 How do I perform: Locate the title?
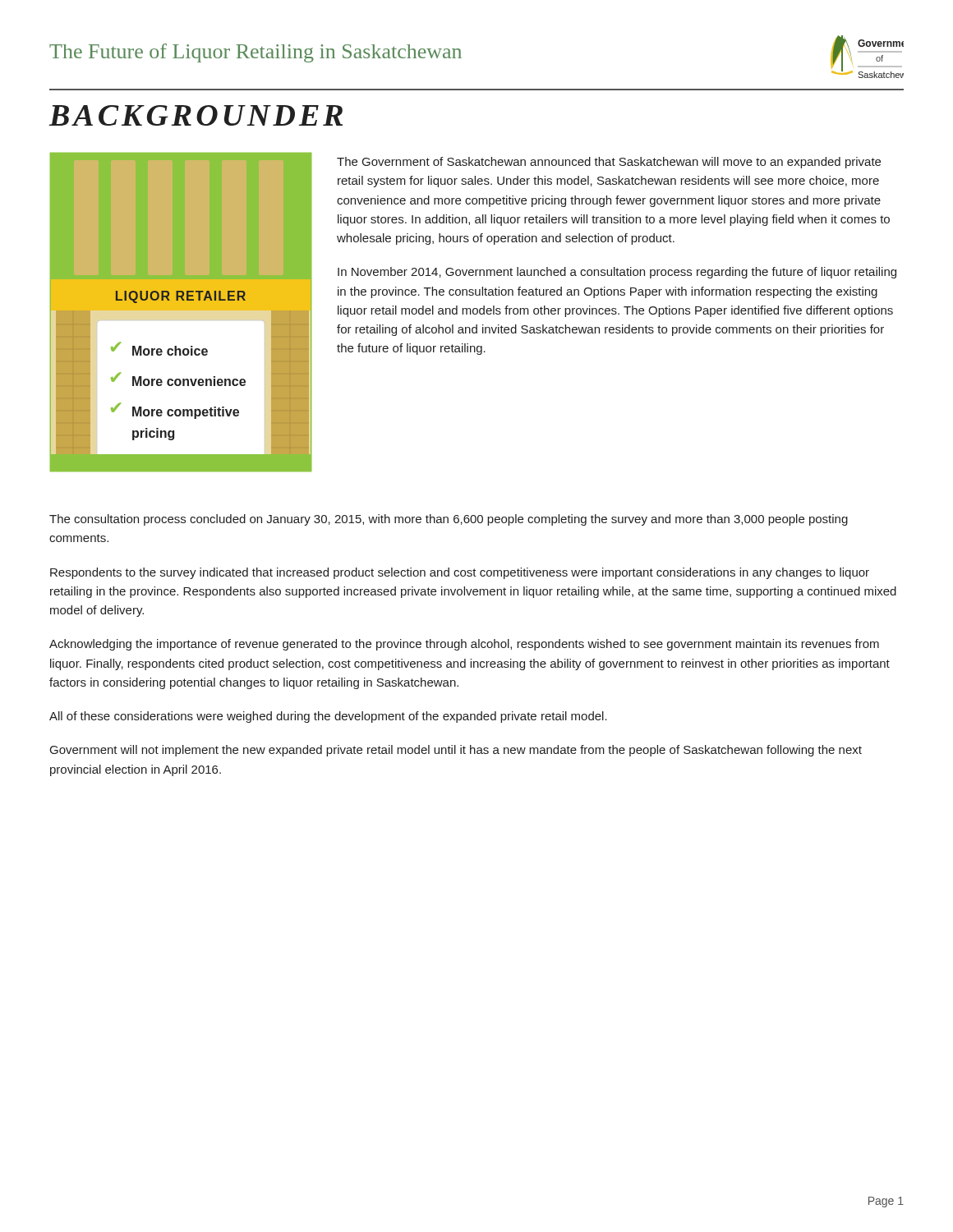[198, 115]
